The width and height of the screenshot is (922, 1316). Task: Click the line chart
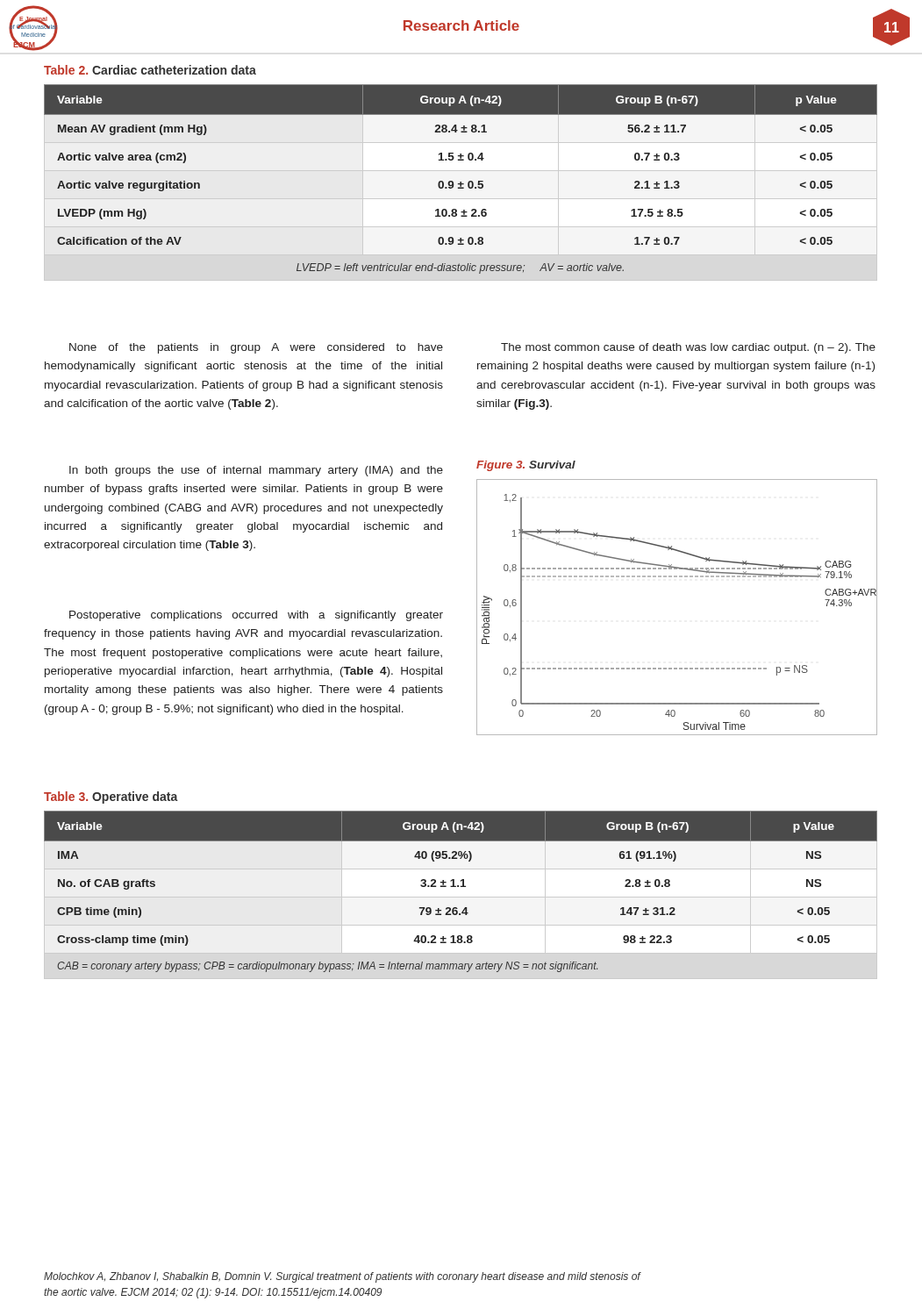[676, 606]
